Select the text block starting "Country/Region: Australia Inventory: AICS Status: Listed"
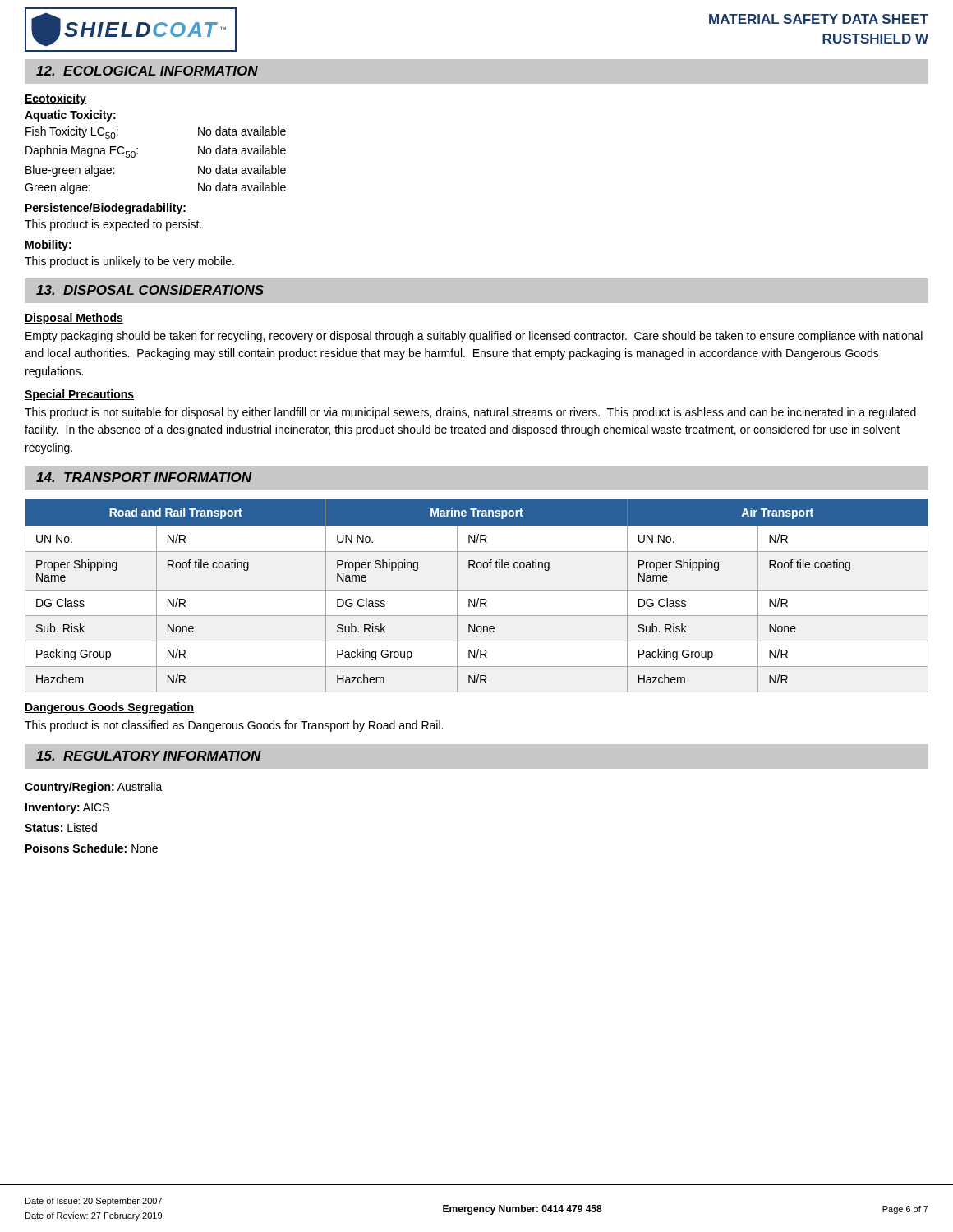The height and width of the screenshot is (1232, 953). (93, 818)
